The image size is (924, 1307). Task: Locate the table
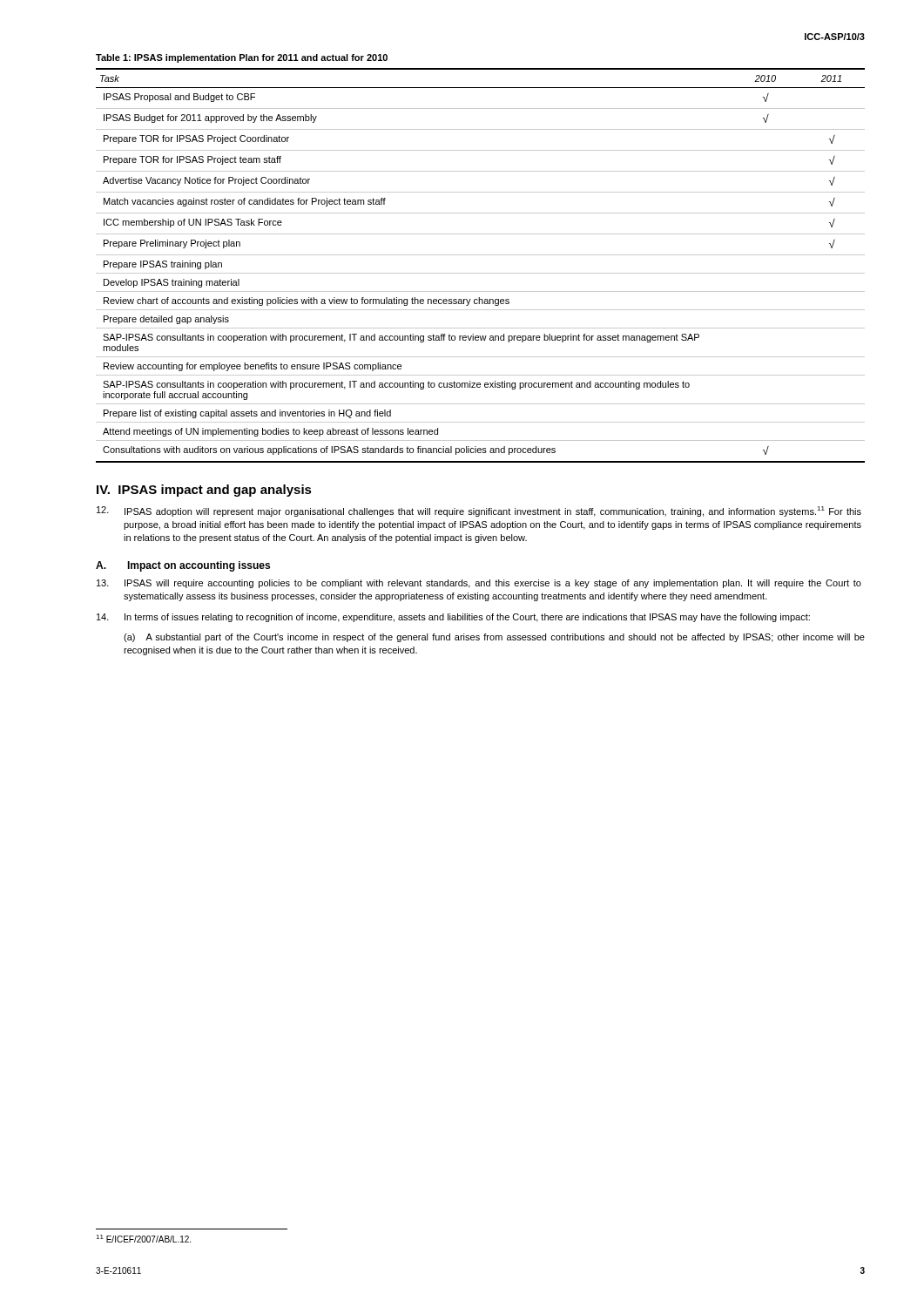point(480,265)
